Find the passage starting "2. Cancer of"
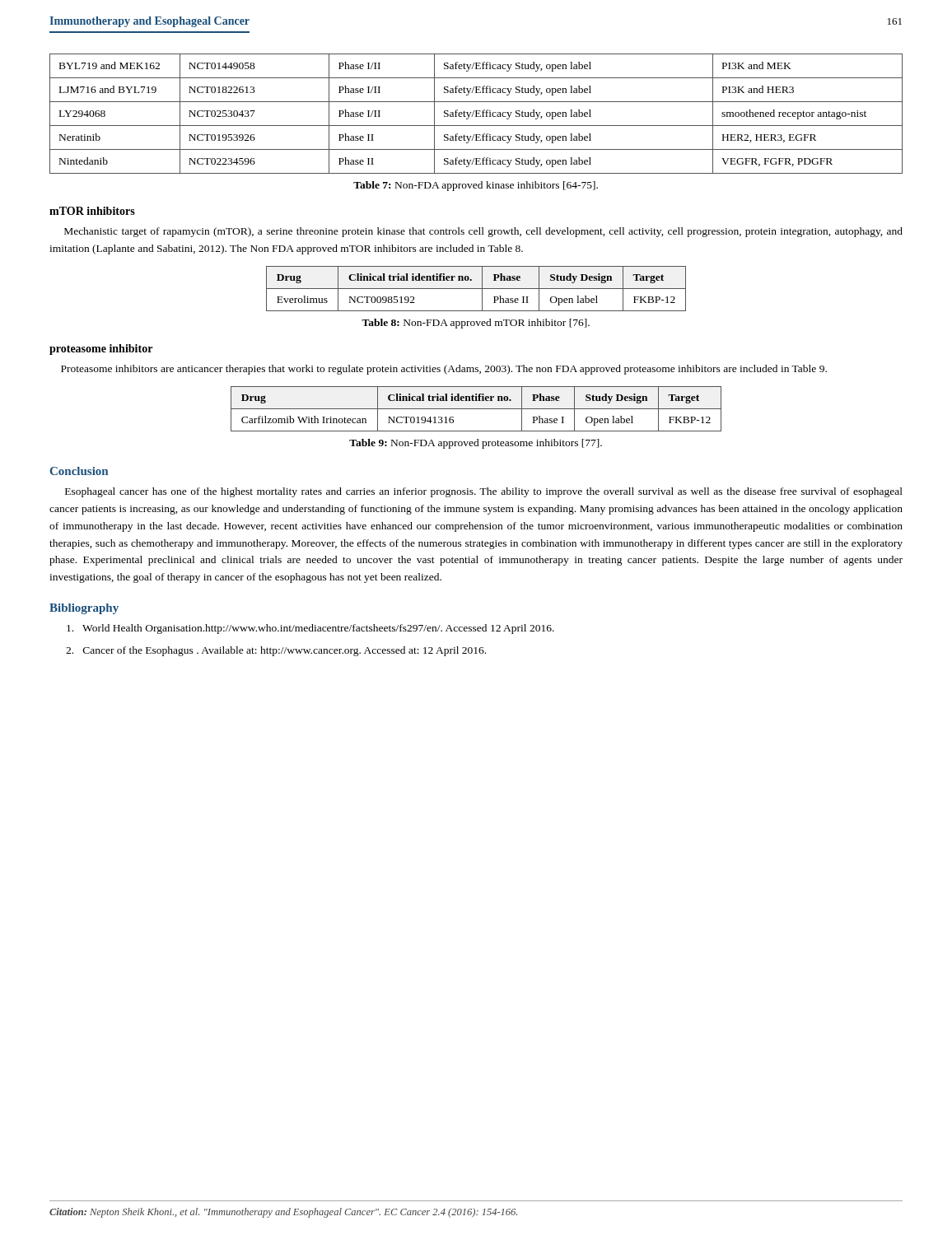The height and width of the screenshot is (1235, 952). click(276, 650)
